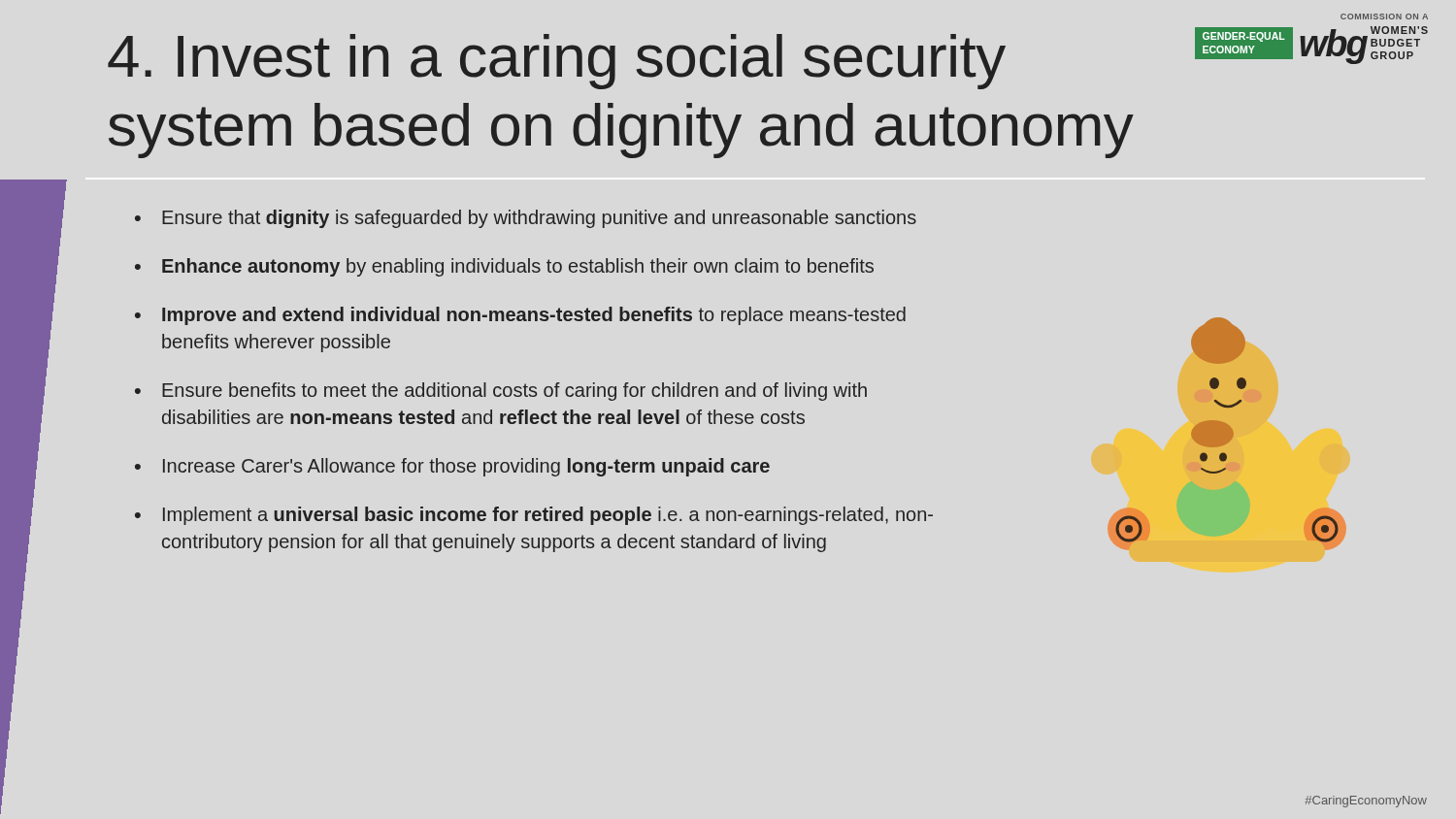Where is the passage that starts "Implement a universal"?
This screenshot has height=819, width=1456.
pos(547,528)
